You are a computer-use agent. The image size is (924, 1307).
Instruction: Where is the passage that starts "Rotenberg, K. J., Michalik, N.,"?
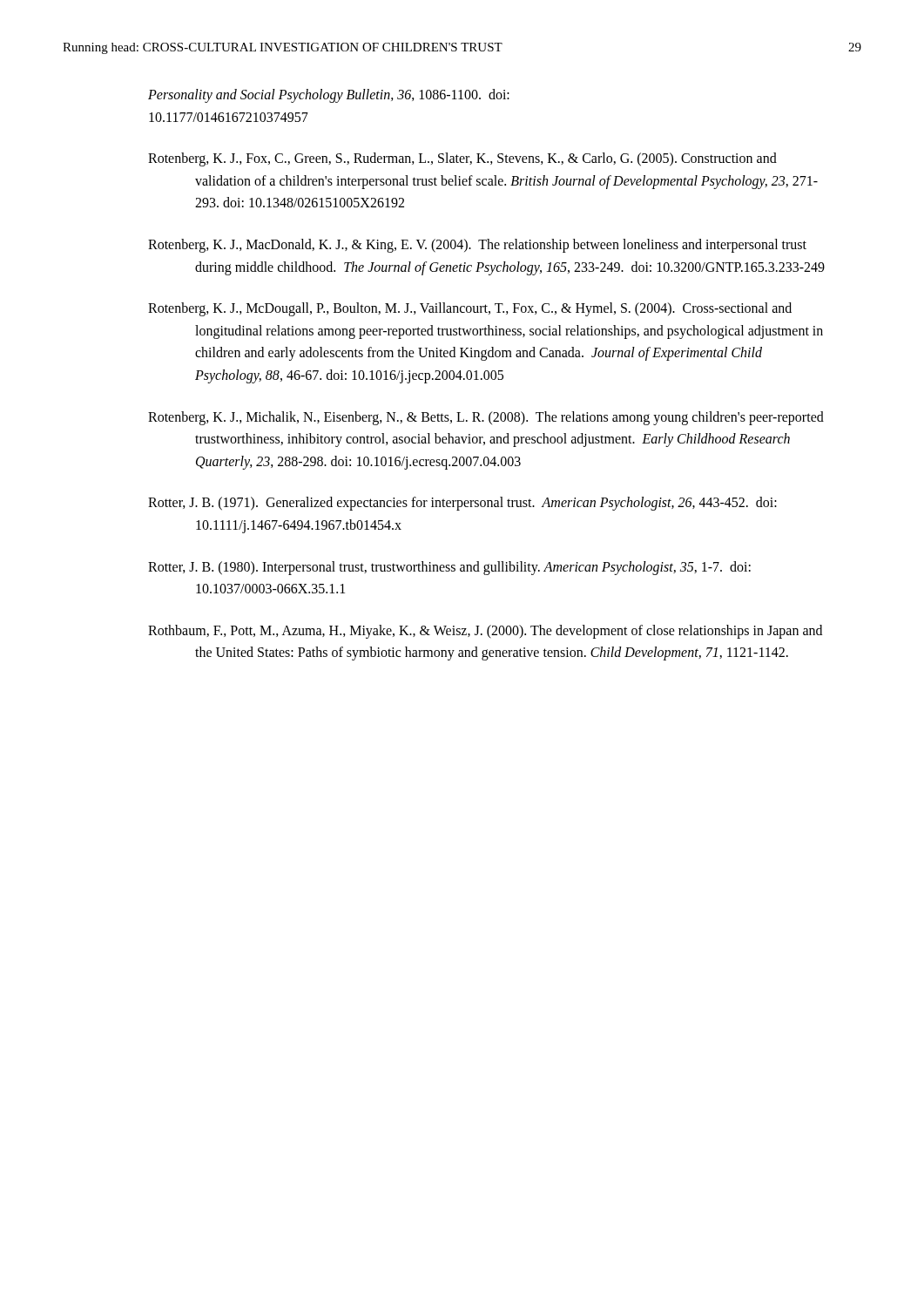(486, 439)
